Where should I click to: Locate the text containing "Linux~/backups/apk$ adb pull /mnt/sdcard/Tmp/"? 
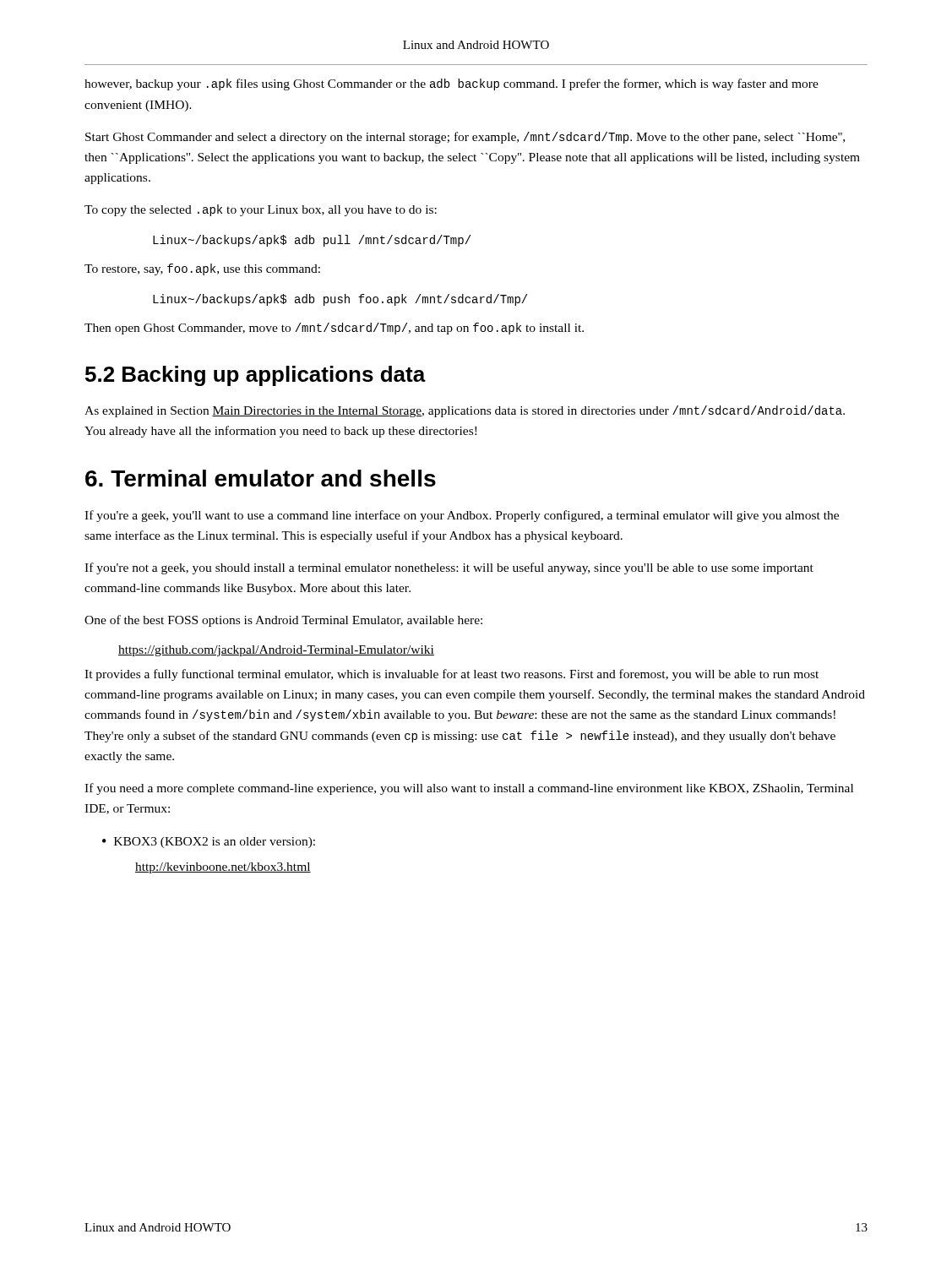pyautogui.click(x=312, y=241)
